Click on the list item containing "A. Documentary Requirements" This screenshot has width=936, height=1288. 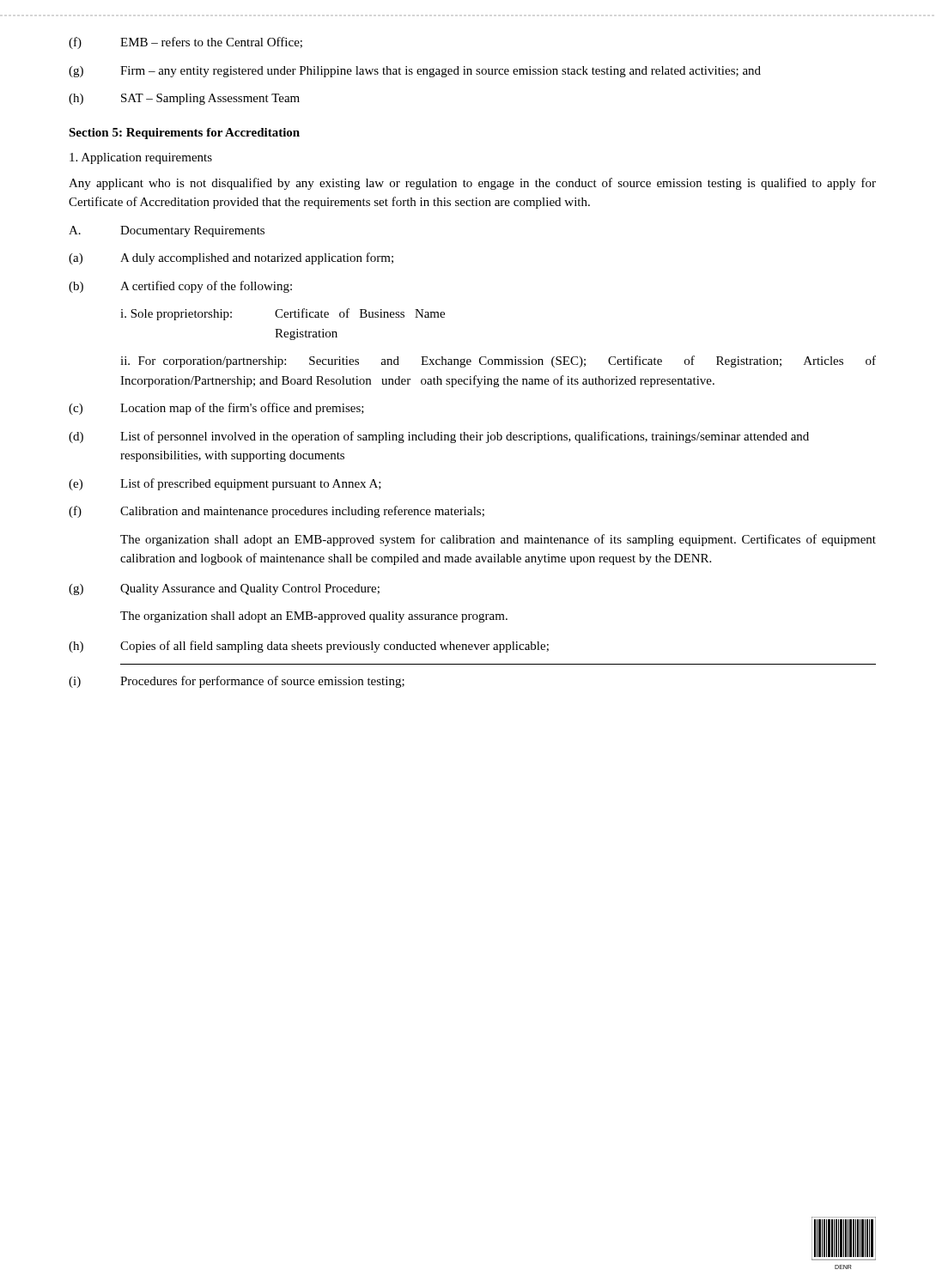pyautogui.click(x=167, y=231)
